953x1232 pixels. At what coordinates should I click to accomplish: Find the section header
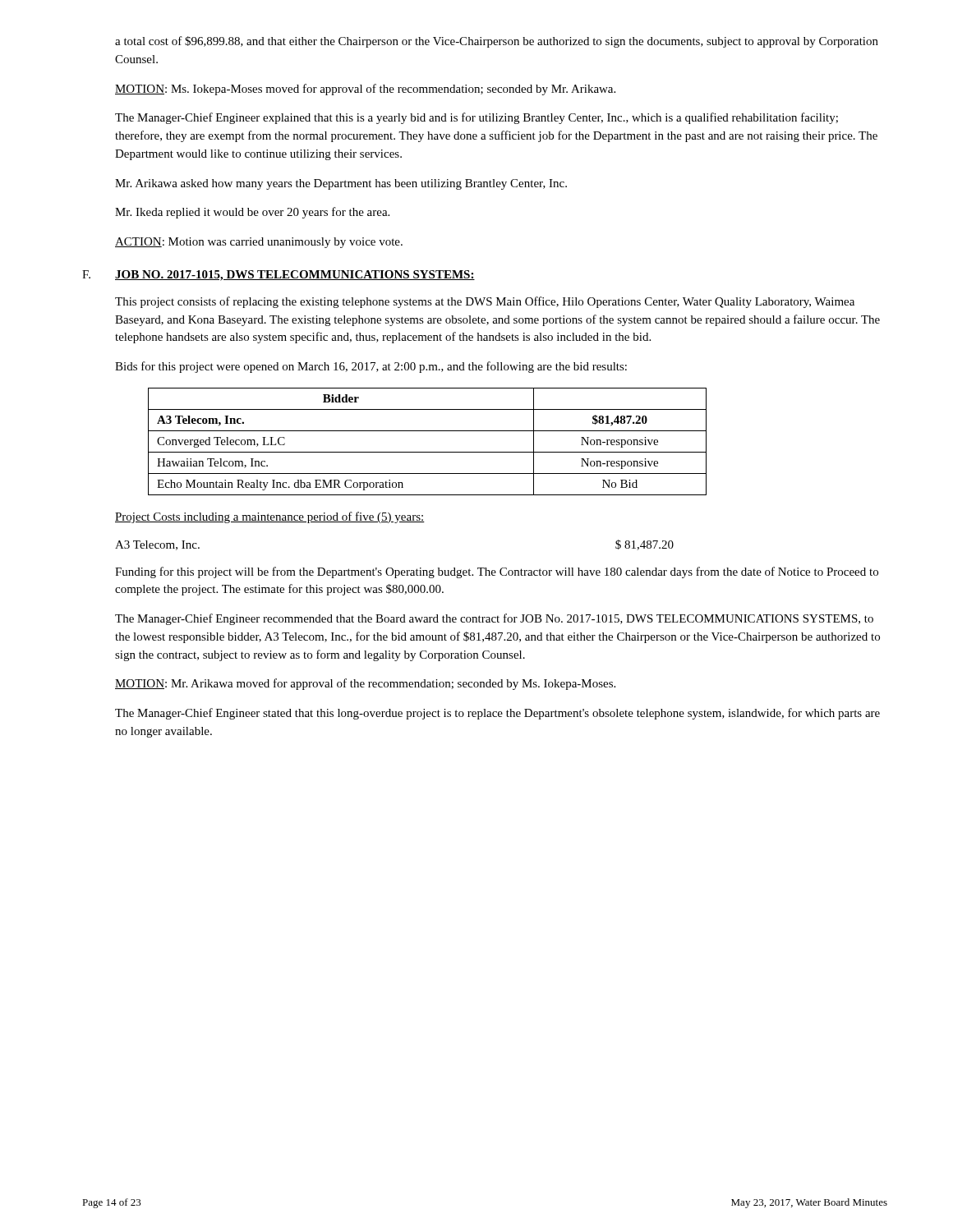[x=278, y=275]
